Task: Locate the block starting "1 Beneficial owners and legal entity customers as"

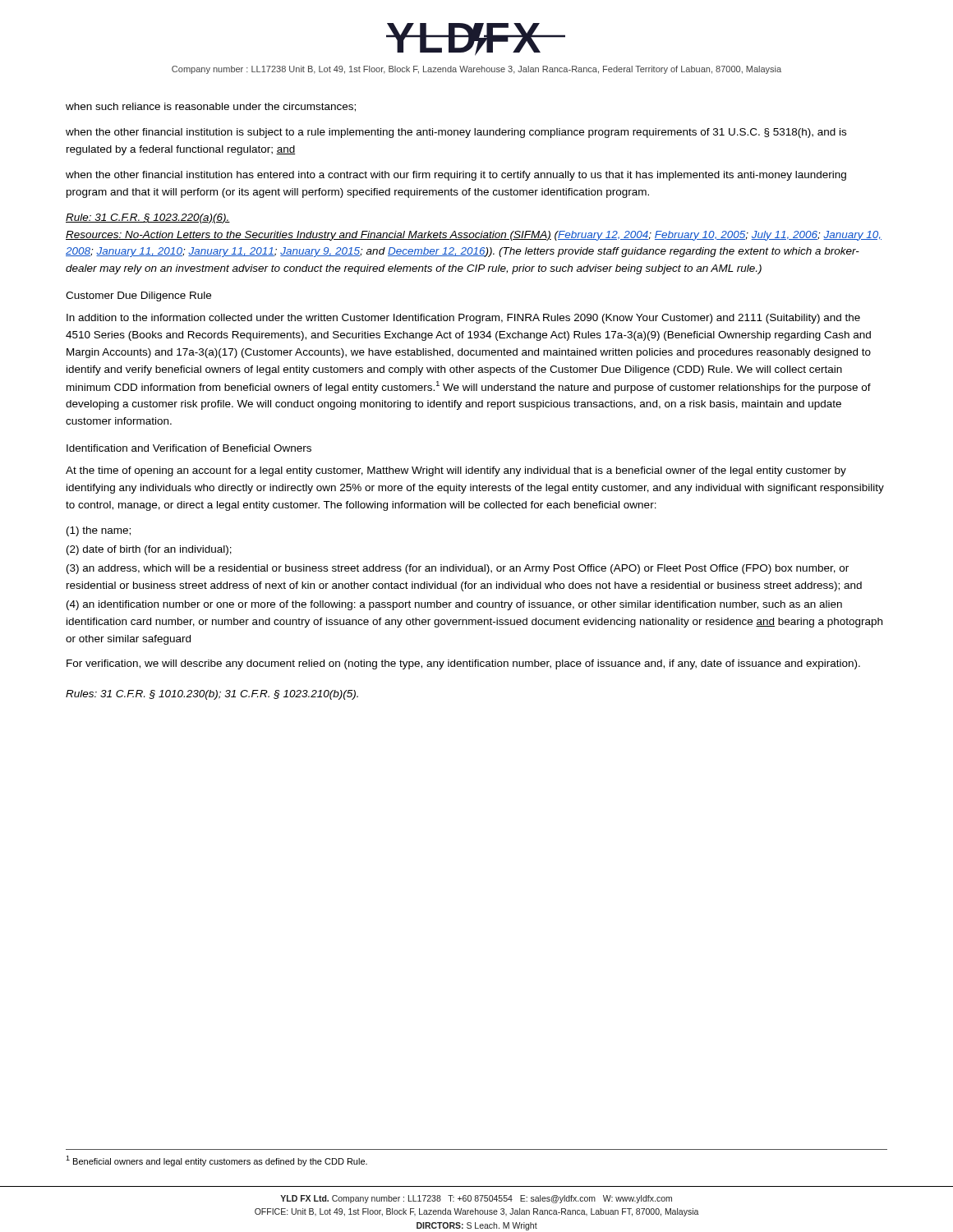Action: click(217, 1160)
